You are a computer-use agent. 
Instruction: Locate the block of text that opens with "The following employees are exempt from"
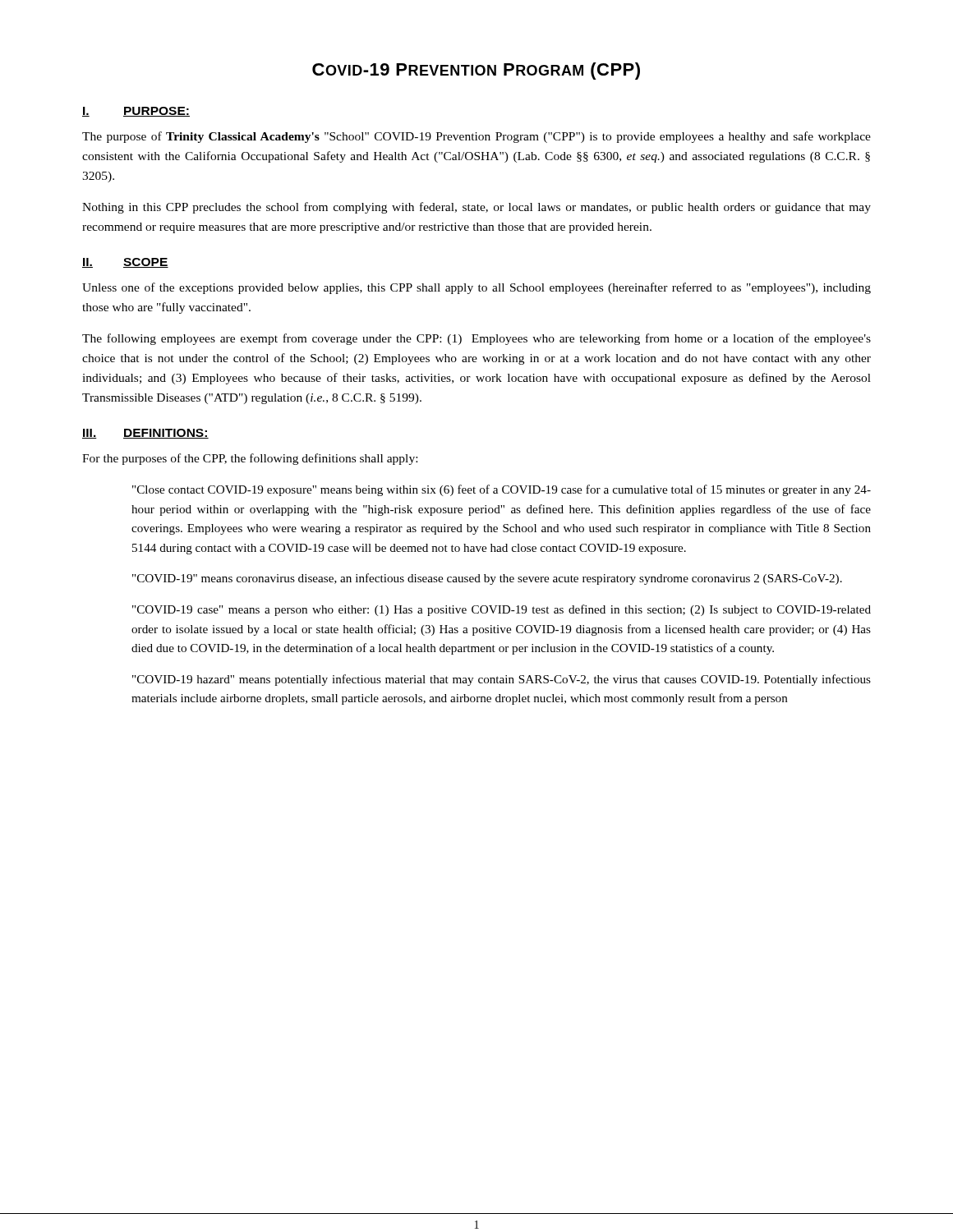[476, 368]
